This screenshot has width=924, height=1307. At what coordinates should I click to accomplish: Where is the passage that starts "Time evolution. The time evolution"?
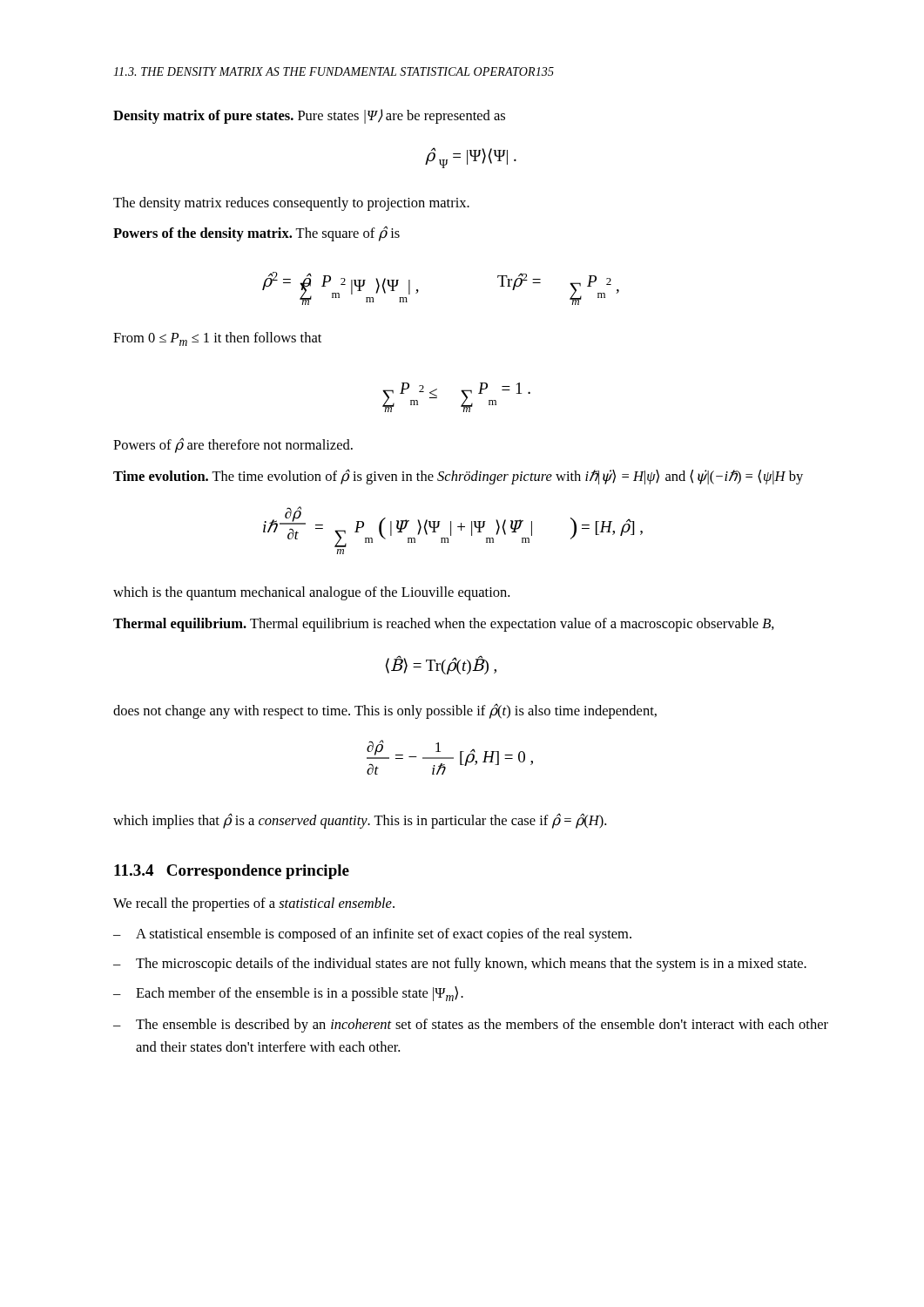[458, 476]
